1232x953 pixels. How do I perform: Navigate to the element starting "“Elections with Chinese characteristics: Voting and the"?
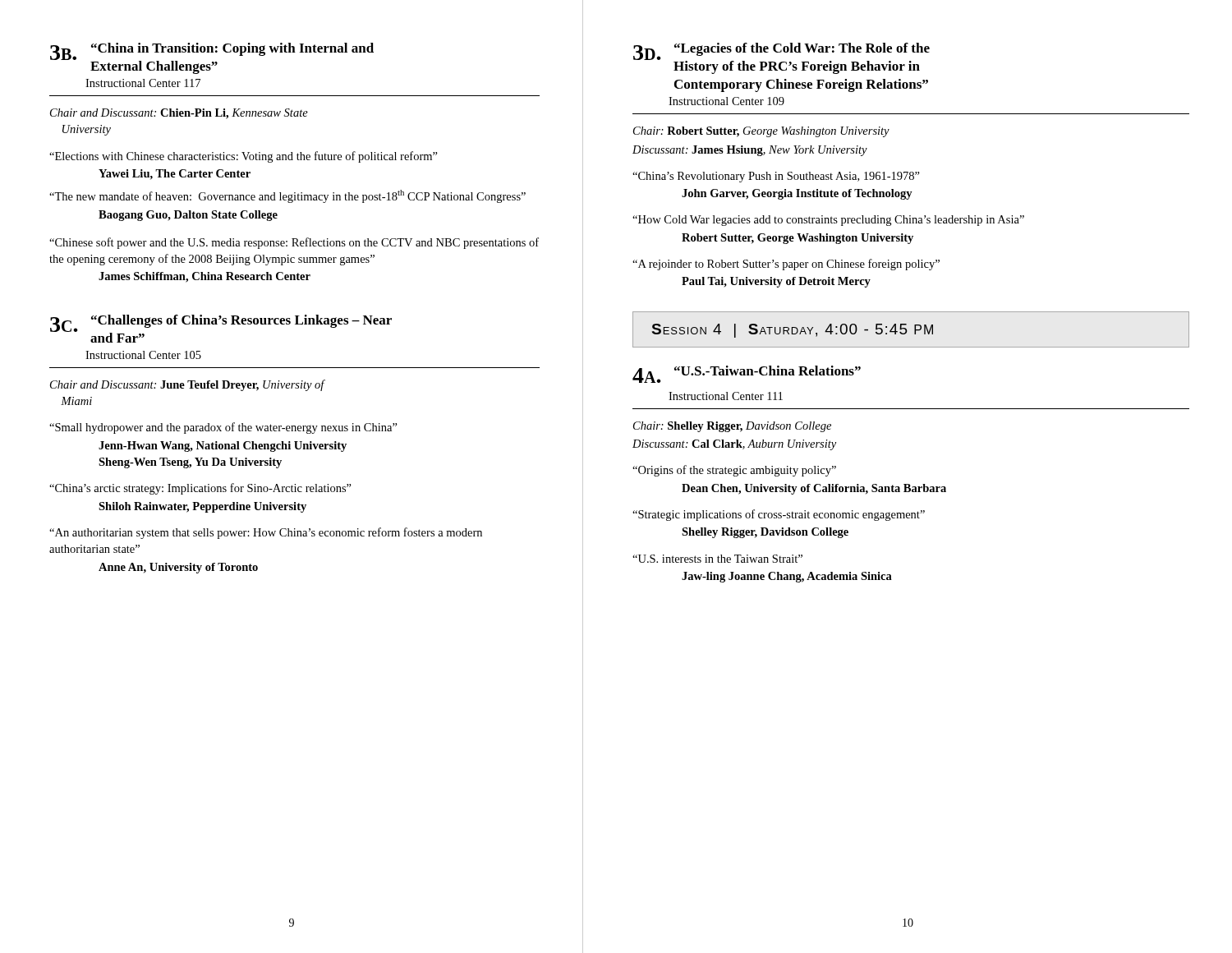pyautogui.click(x=294, y=185)
